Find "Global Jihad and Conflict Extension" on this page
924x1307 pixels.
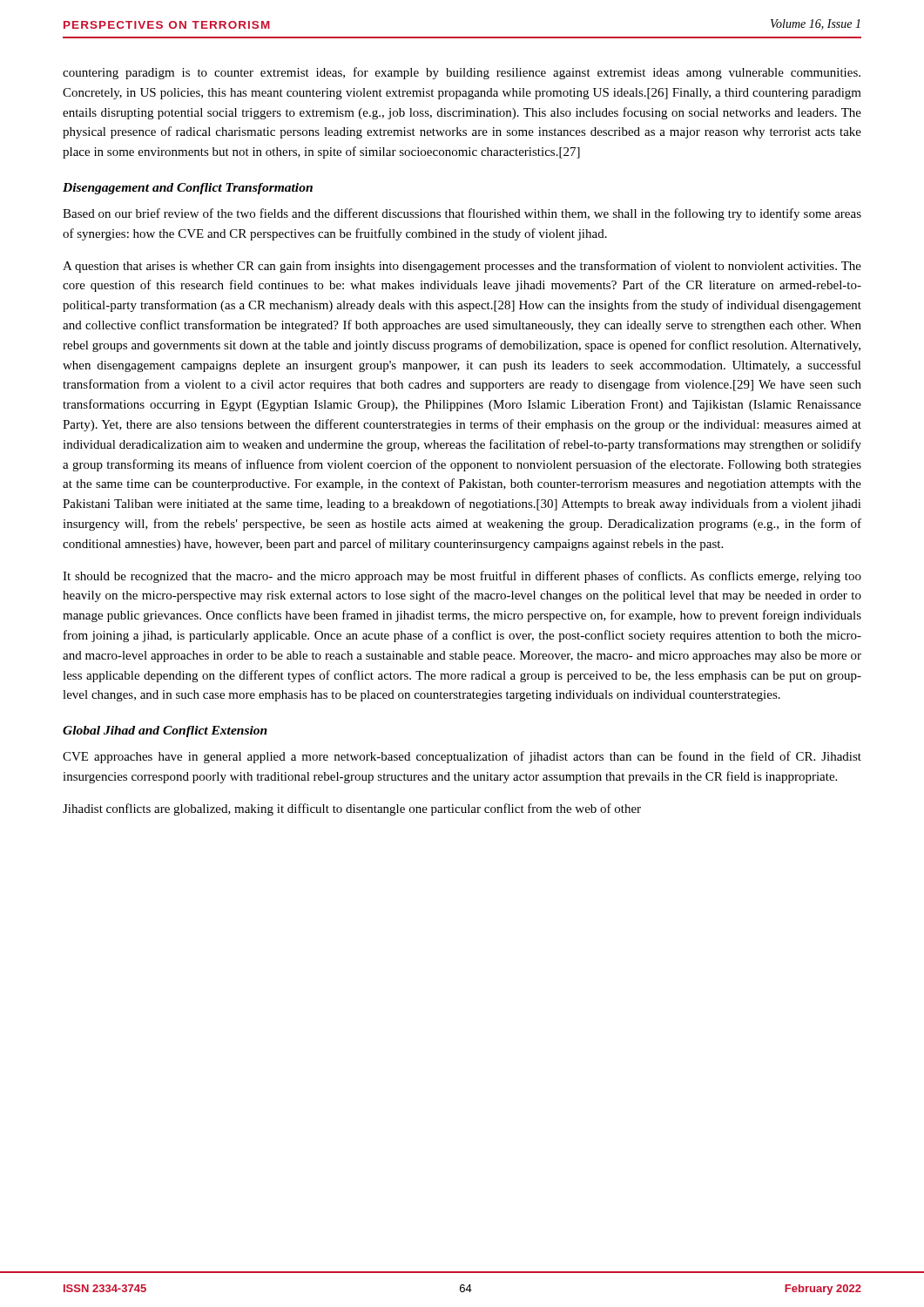pos(165,730)
